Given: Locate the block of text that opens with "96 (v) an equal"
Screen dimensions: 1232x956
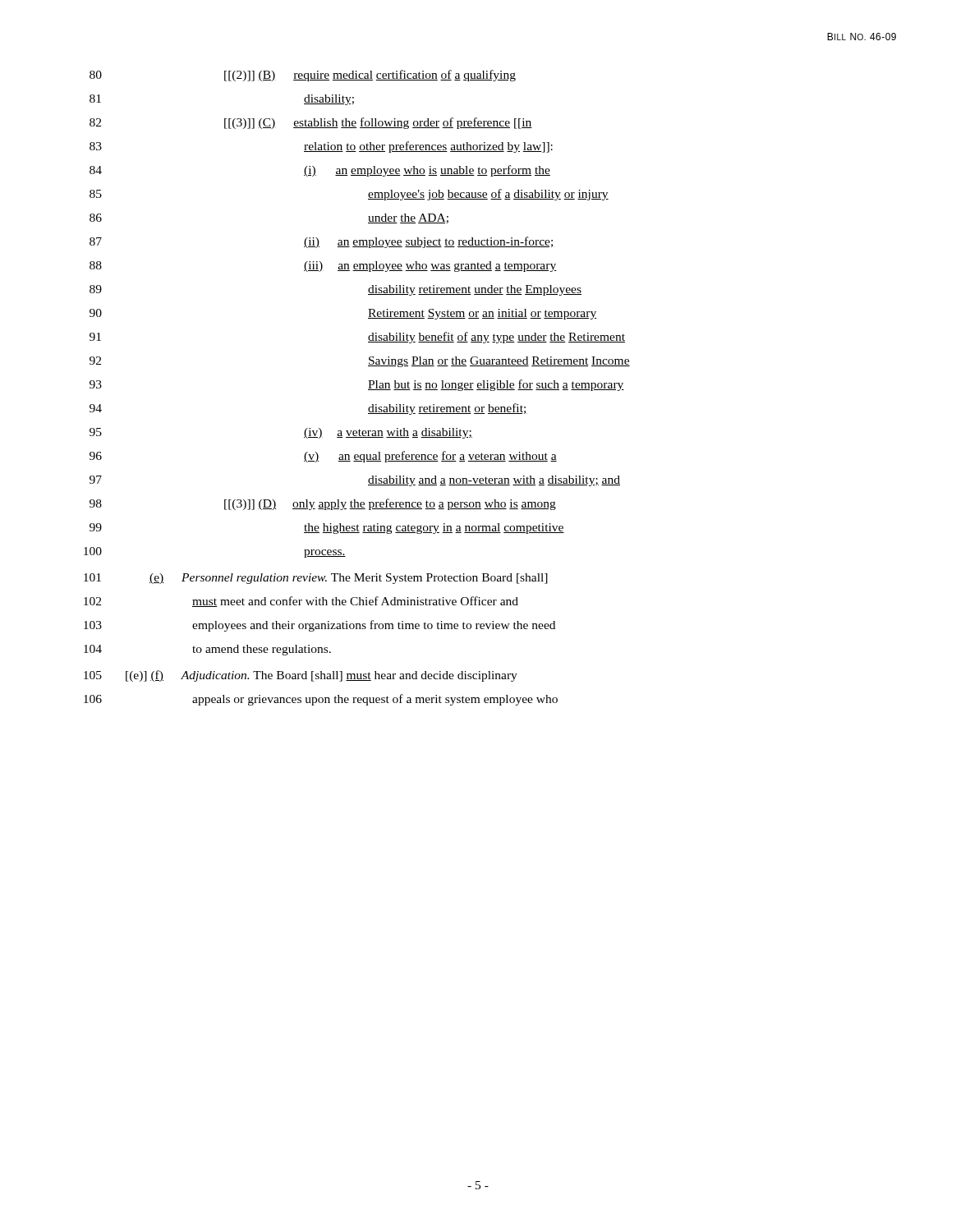Looking at the screenshot, I should [x=478, y=456].
